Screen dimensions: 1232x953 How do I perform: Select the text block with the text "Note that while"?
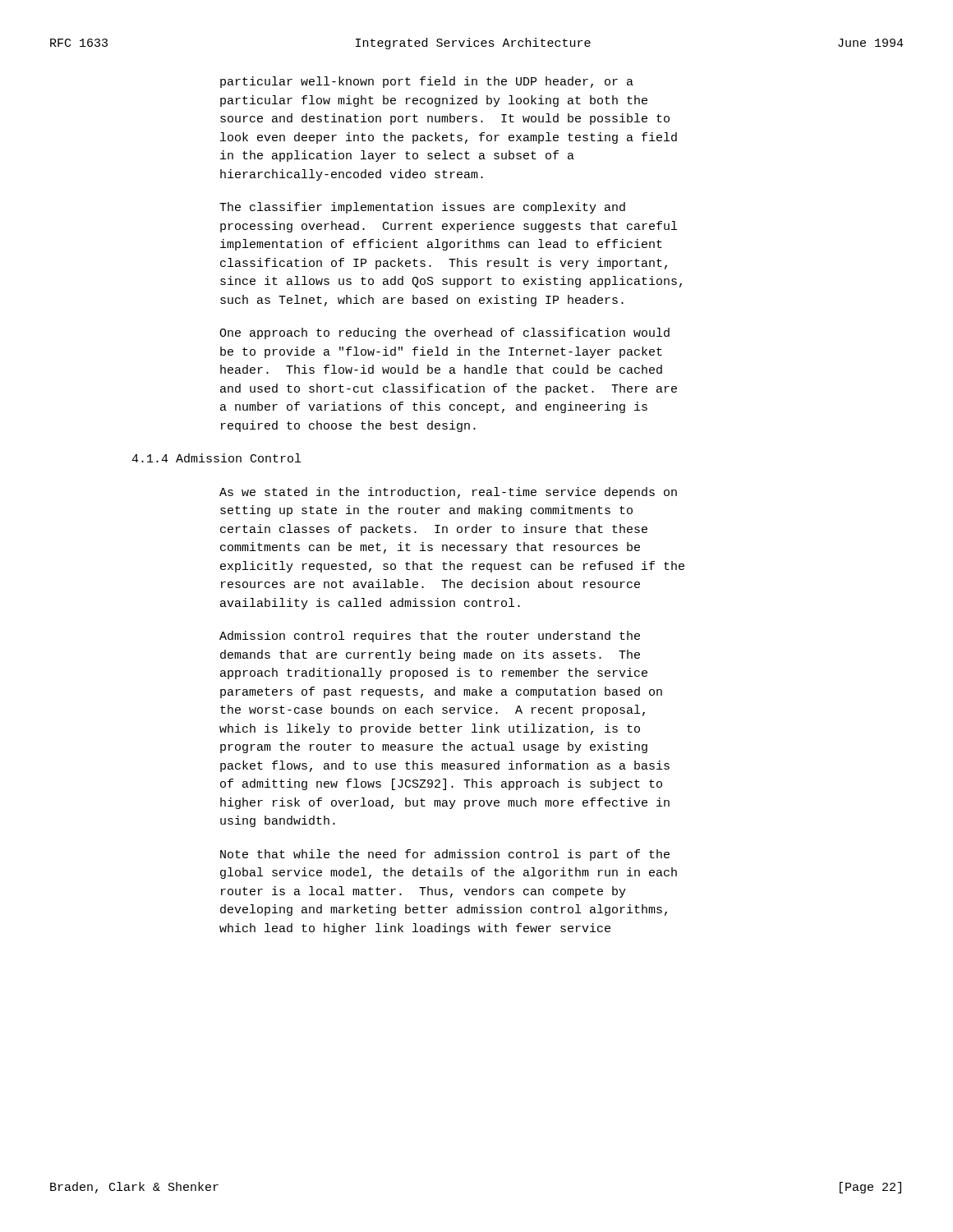438,892
